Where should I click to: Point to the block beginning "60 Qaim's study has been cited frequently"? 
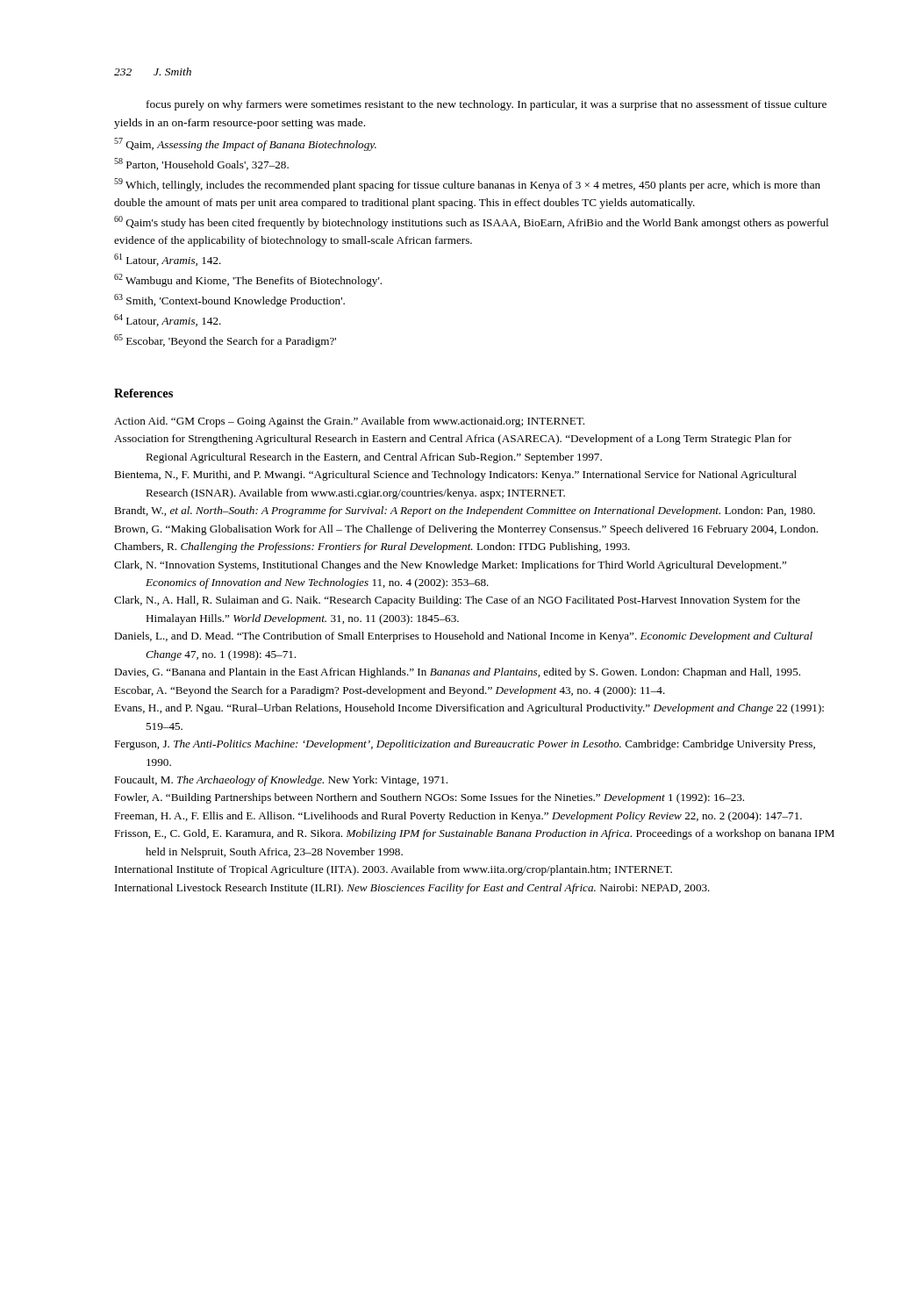475,232
